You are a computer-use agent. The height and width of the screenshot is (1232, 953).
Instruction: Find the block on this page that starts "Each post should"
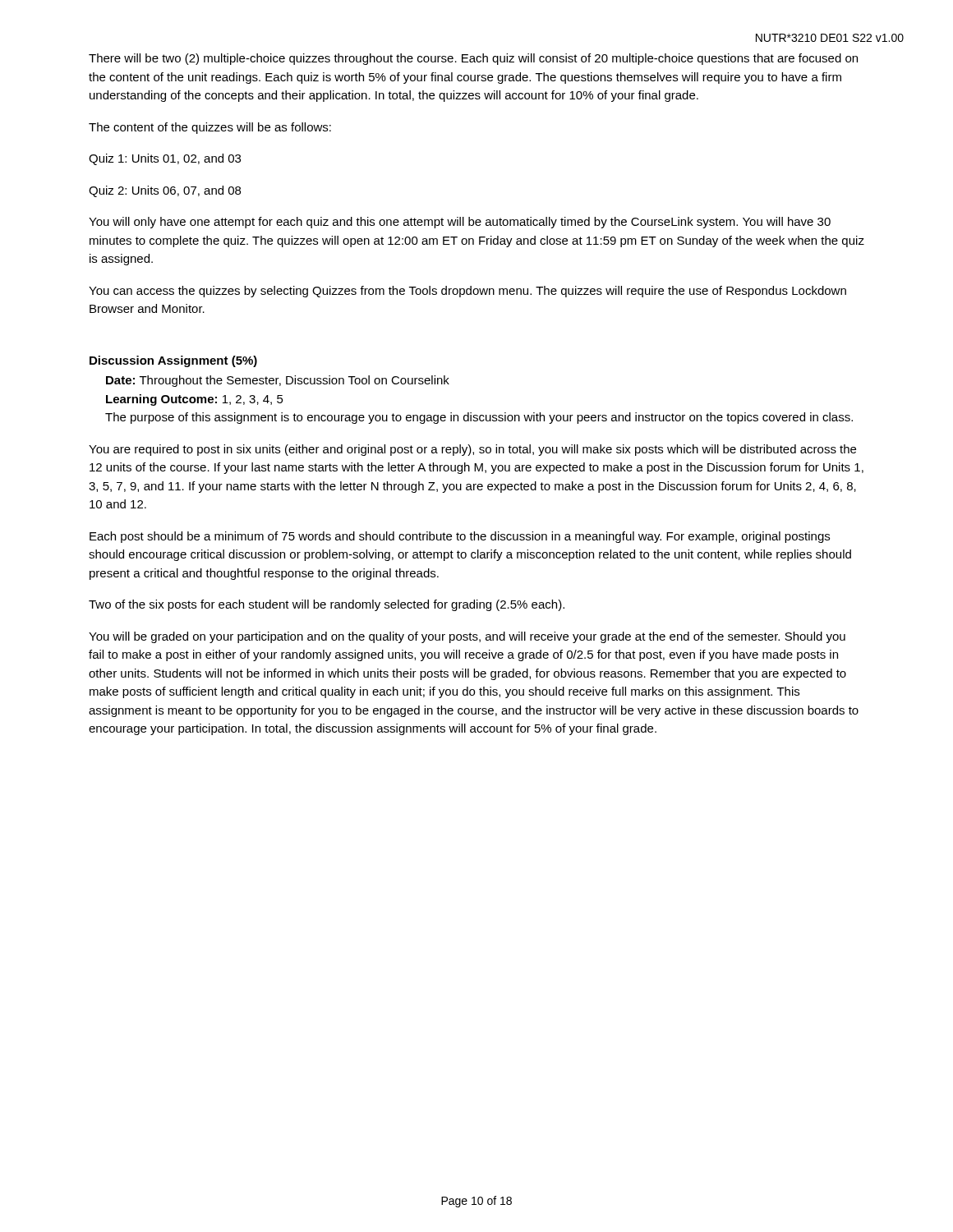click(470, 554)
